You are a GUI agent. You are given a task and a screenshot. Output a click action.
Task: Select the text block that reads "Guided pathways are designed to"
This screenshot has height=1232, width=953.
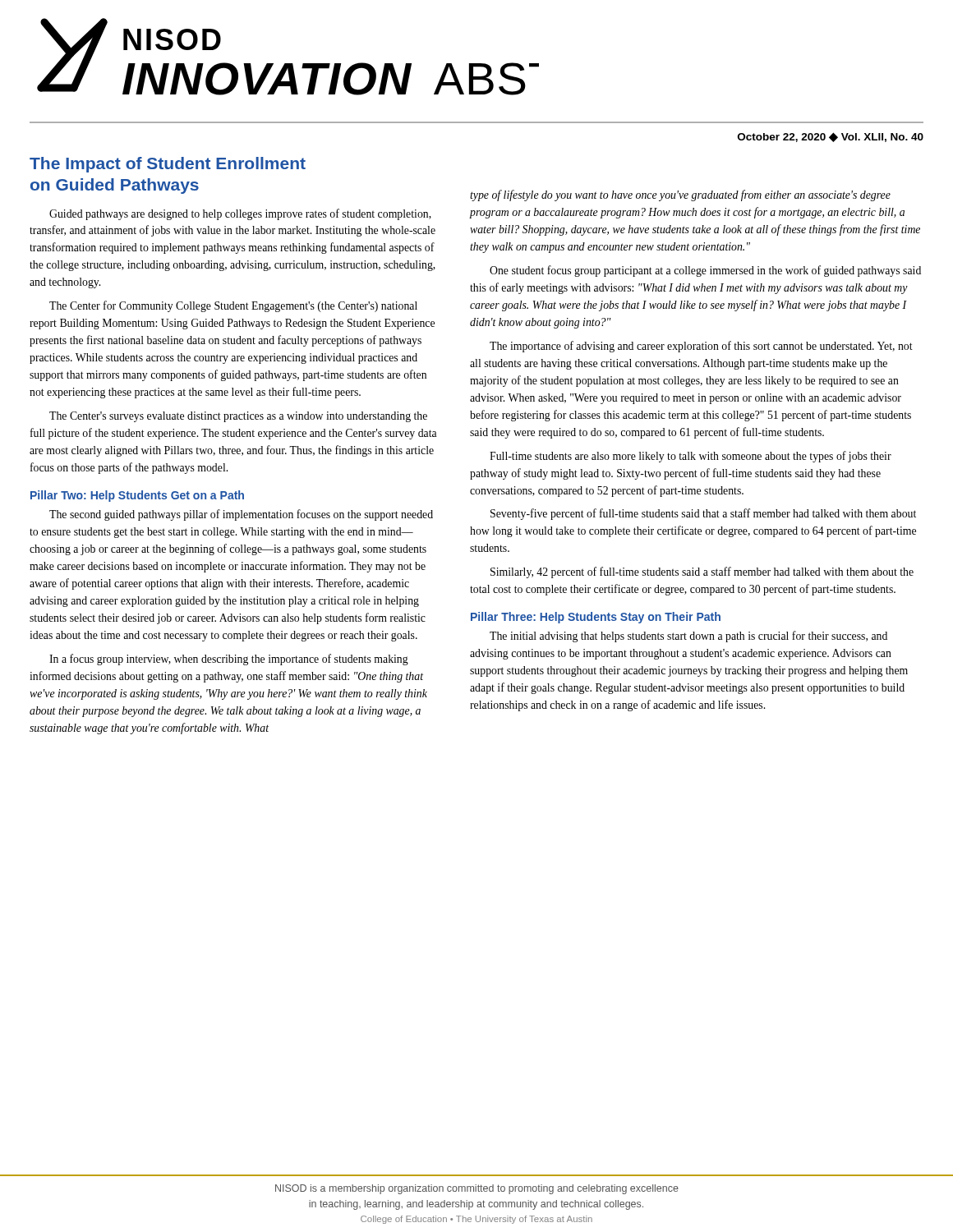coord(235,342)
